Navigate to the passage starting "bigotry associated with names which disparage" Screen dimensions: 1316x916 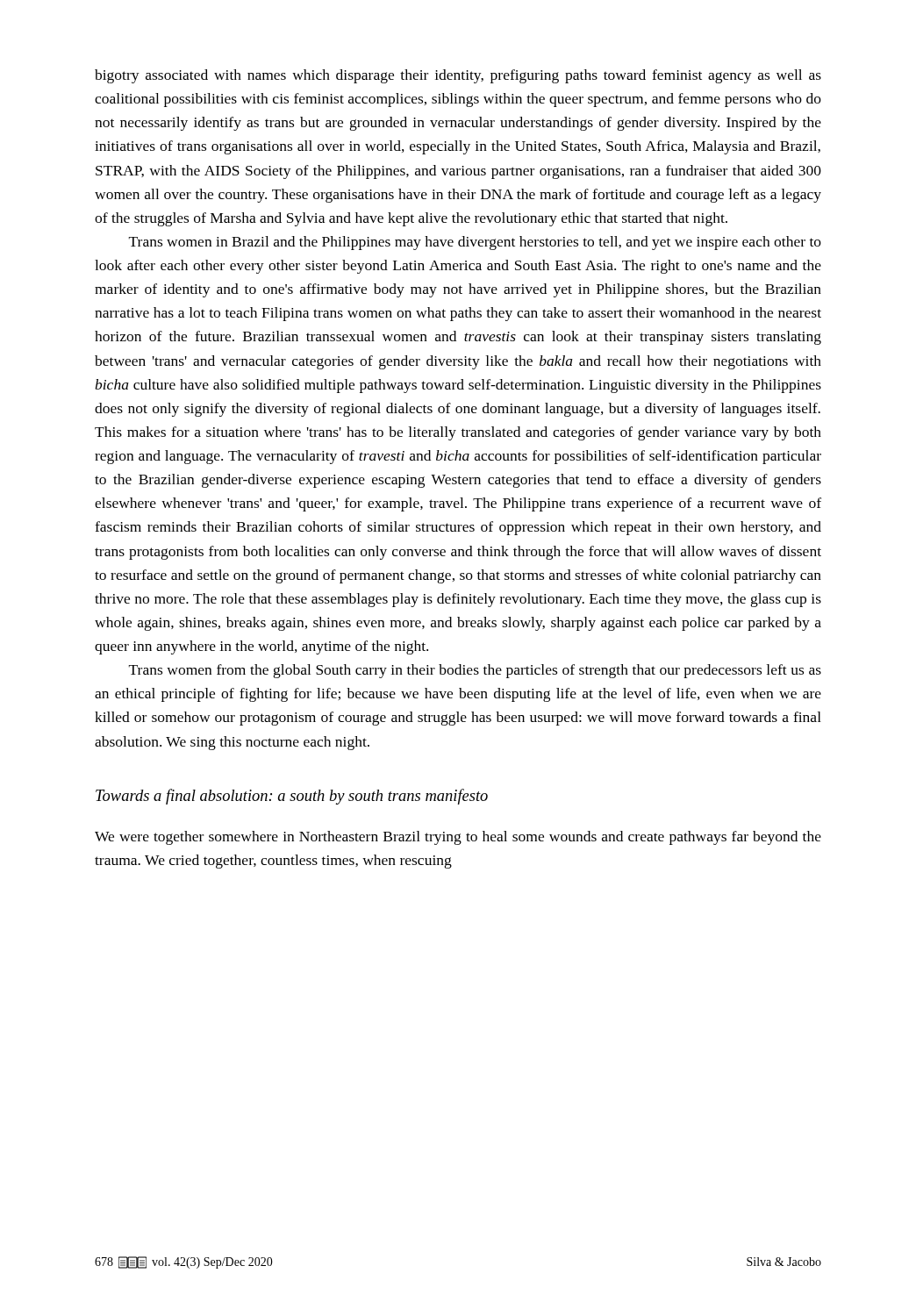point(458,408)
